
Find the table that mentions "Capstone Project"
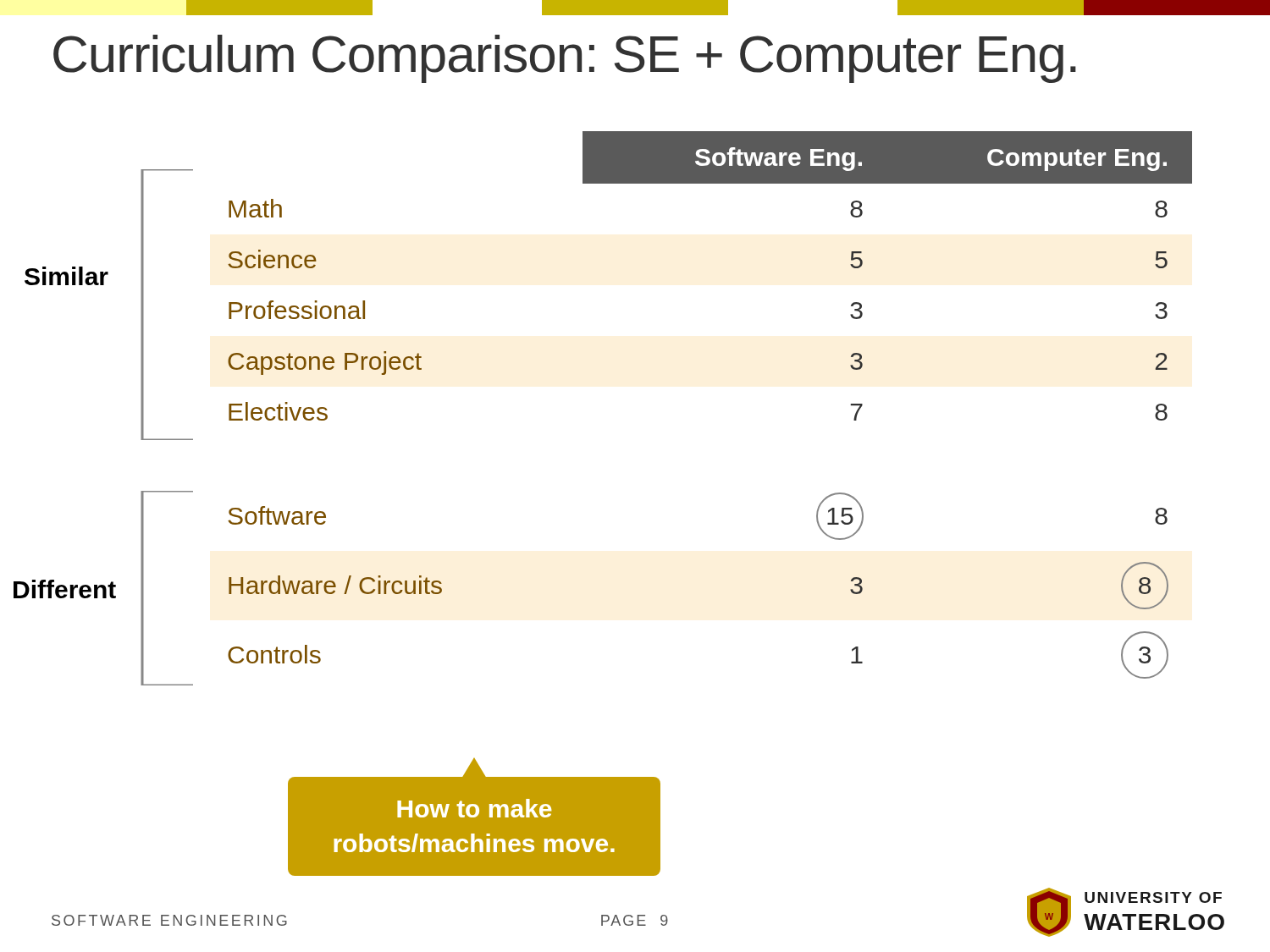click(x=701, y=410)
